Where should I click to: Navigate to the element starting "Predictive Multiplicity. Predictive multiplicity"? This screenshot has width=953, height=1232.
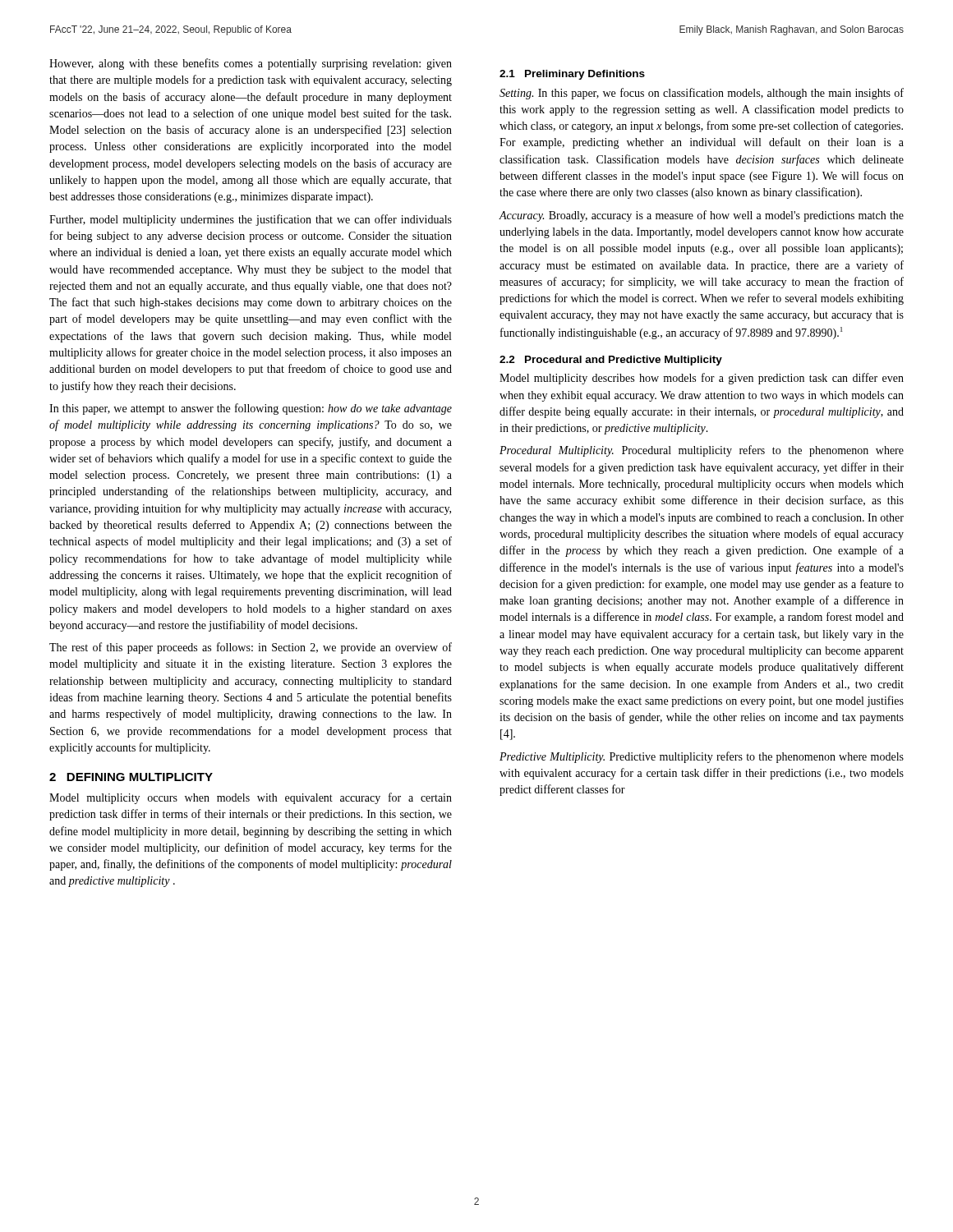coord(702,774)
